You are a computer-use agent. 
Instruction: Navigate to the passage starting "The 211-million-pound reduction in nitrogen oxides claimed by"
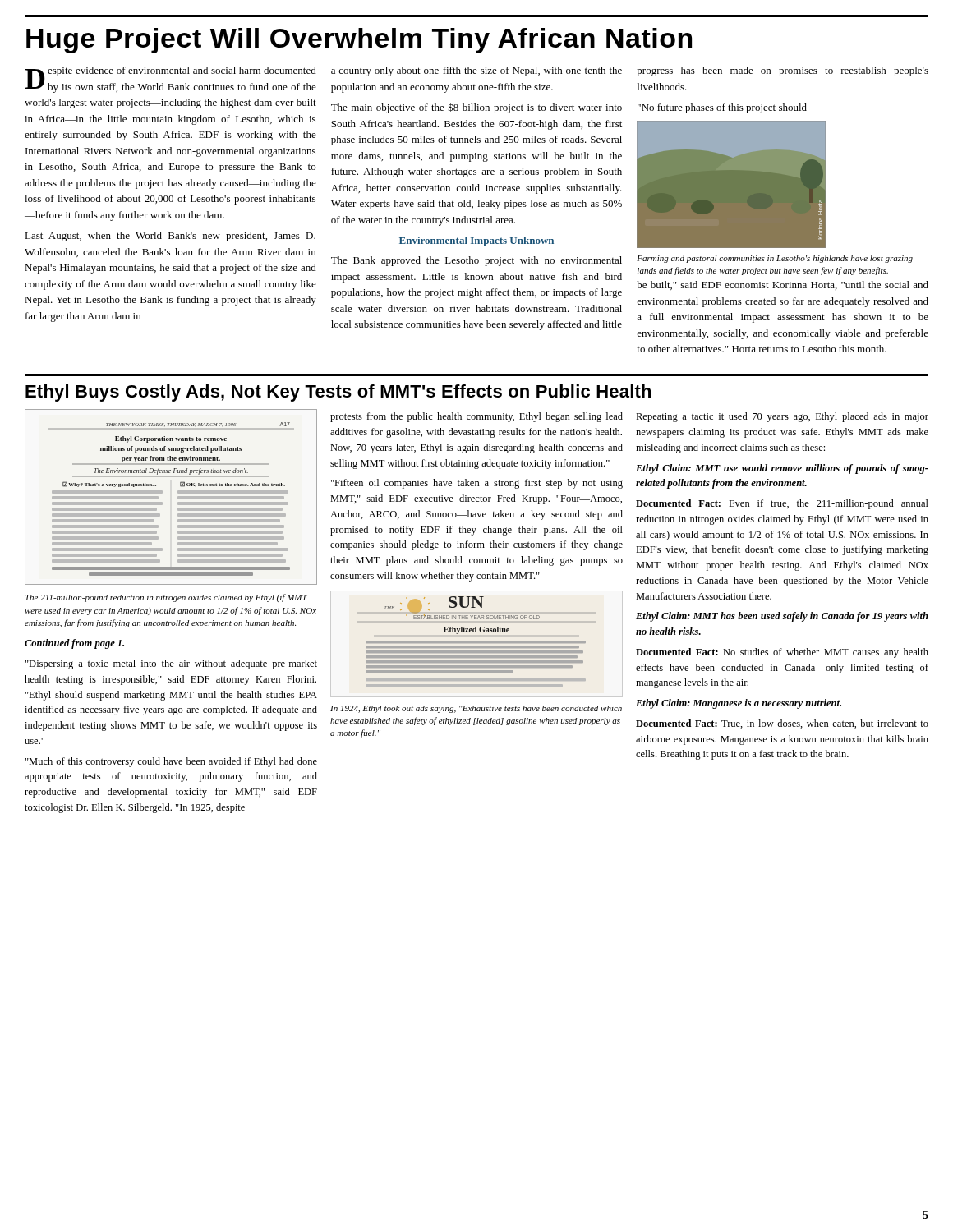tap(170, 610)
